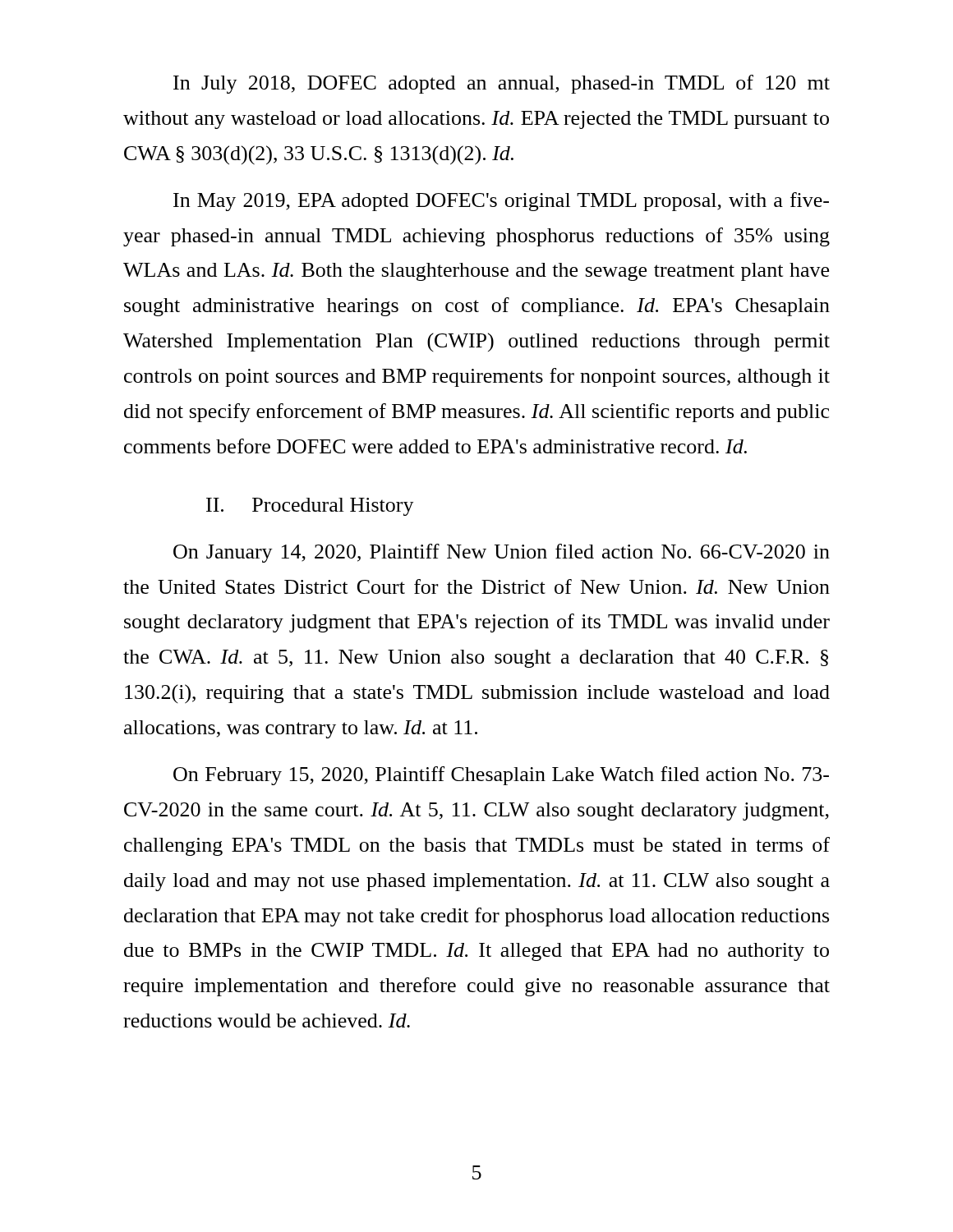This screenshot has width=953, height=1232.
Task: Locate the text block with the text "In July 2018, DOFEC"
Action: [476, 118]
